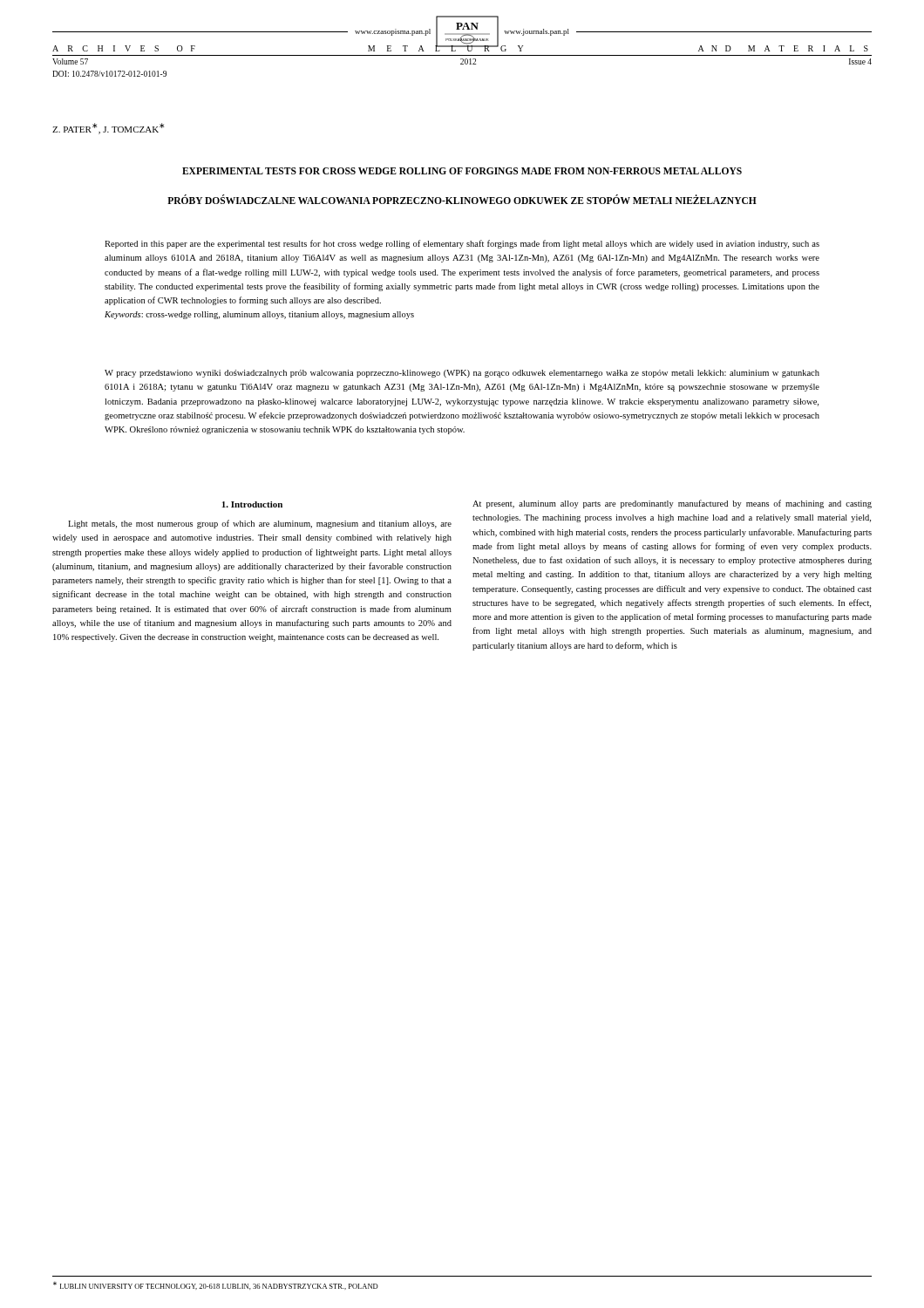Click the title that begins "PRÓBY DOŚWIADCZALNE WALCOWANIA POPRZECZNO-KLINOWEGO ODKUWEK ZE STOPÓW METALI"

tap(462, 201)
